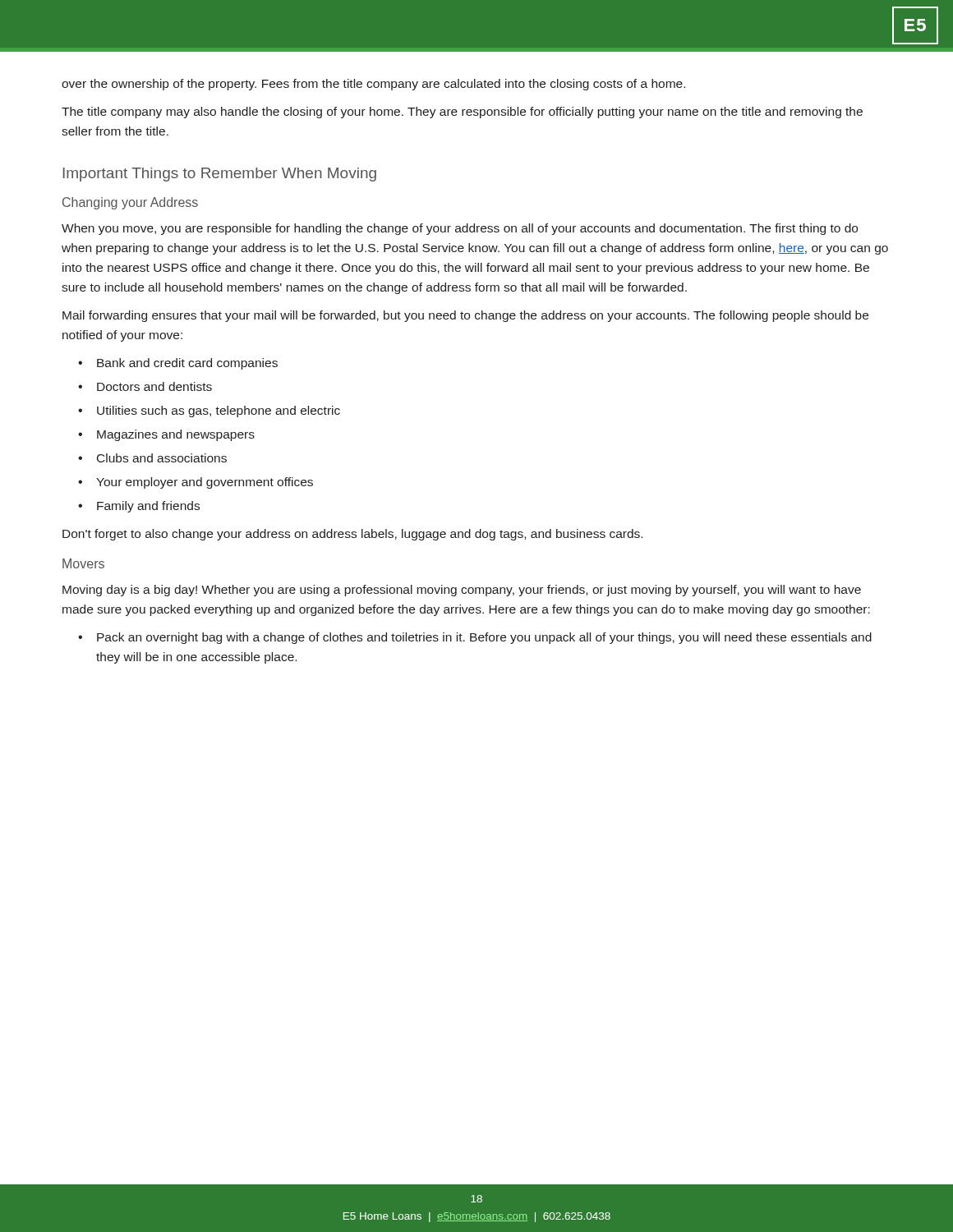Click the passage that begins "Moving day is a big day! Whether"
The height and width of the screenshot is (1232, 953).
coord(466,599)
